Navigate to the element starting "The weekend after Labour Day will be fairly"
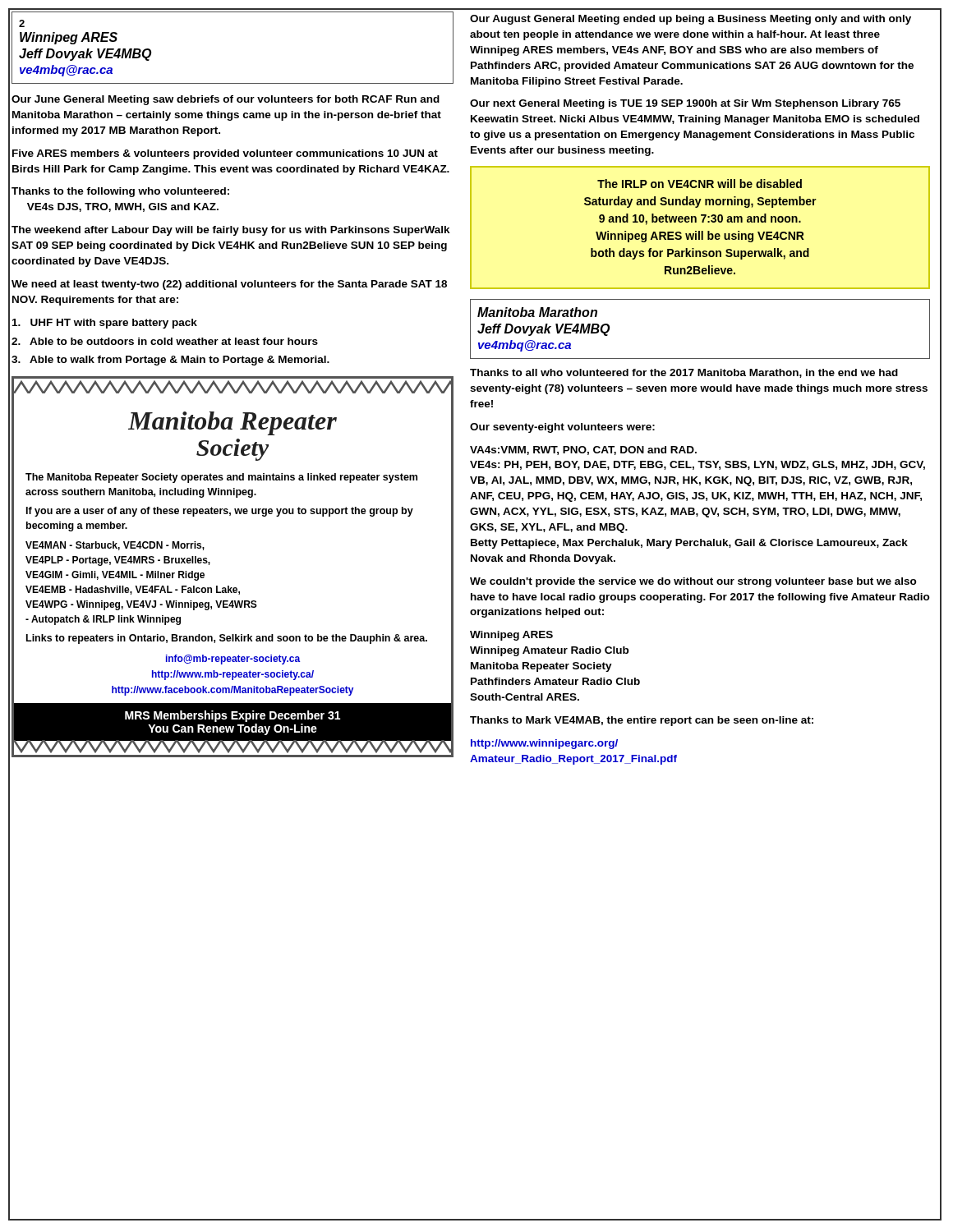 (231, 245)
